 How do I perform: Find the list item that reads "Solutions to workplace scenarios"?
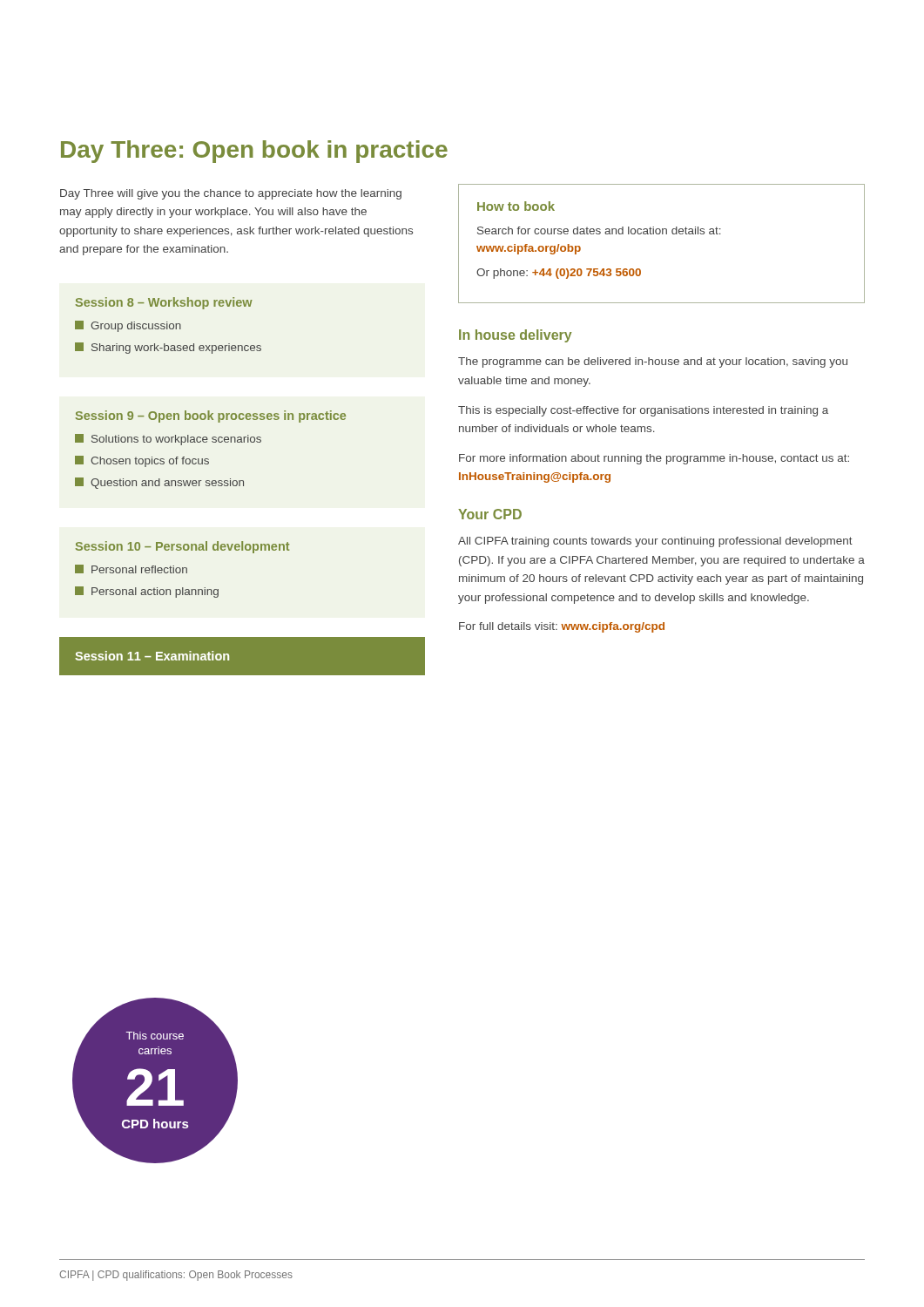pyautogui.click(x=176, y=438)
